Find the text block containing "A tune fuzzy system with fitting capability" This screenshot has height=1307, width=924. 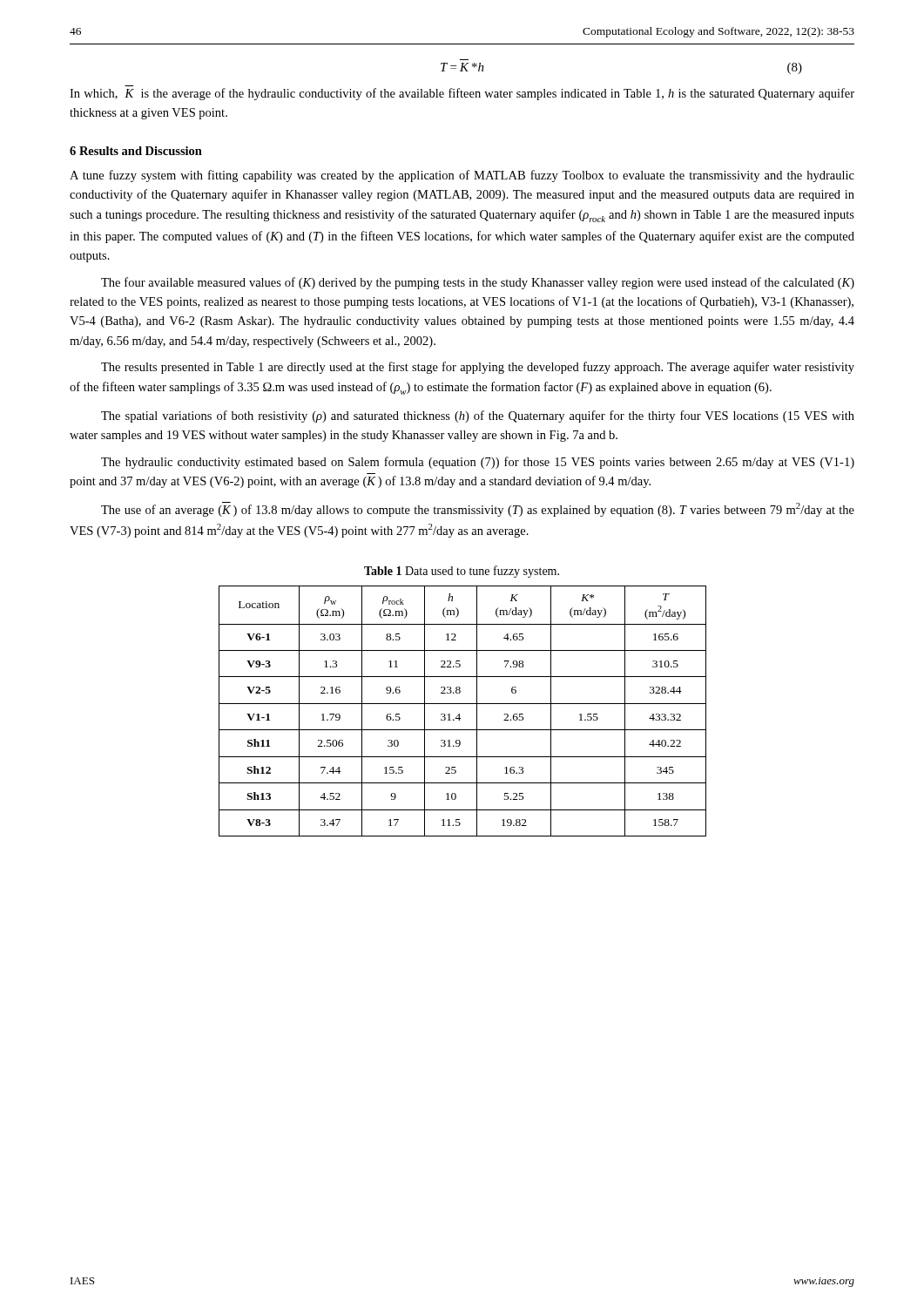coord(462,215)
